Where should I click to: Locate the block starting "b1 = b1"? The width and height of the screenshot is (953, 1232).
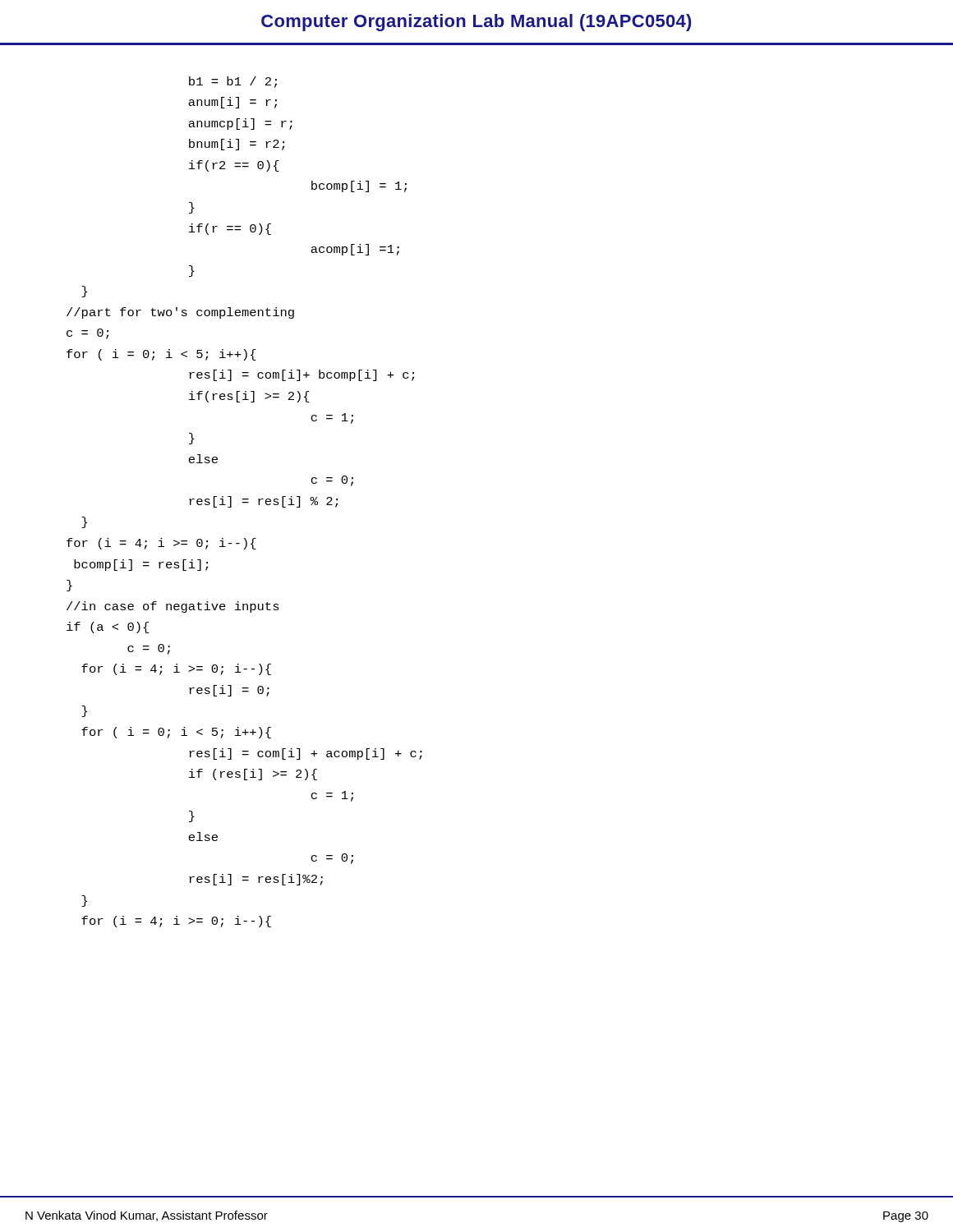tap(245, 502)
